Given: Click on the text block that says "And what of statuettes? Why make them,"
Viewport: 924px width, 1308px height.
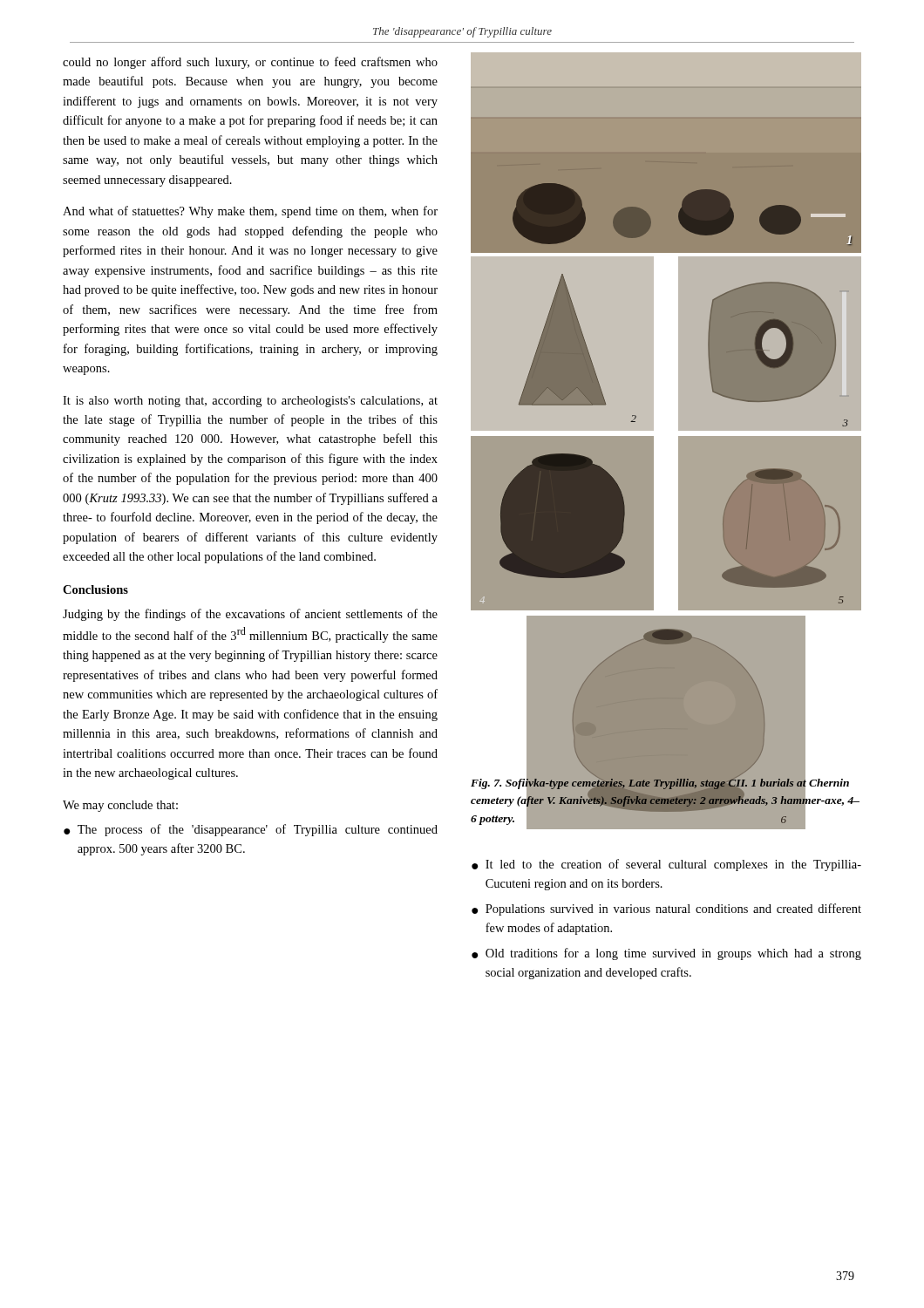Looking at the screenshot, I should 250,290.
